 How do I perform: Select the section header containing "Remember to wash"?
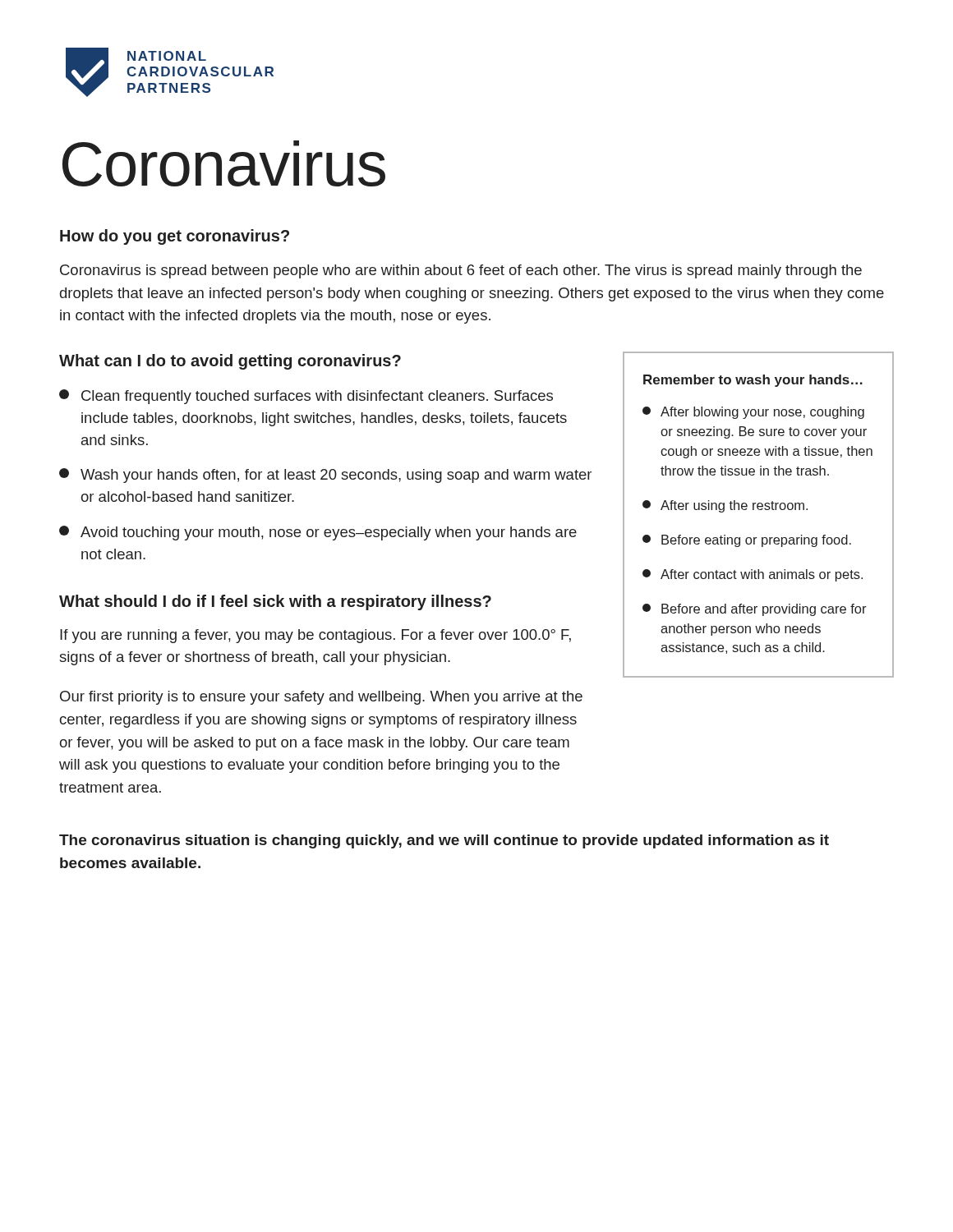(x=758, y=380)
